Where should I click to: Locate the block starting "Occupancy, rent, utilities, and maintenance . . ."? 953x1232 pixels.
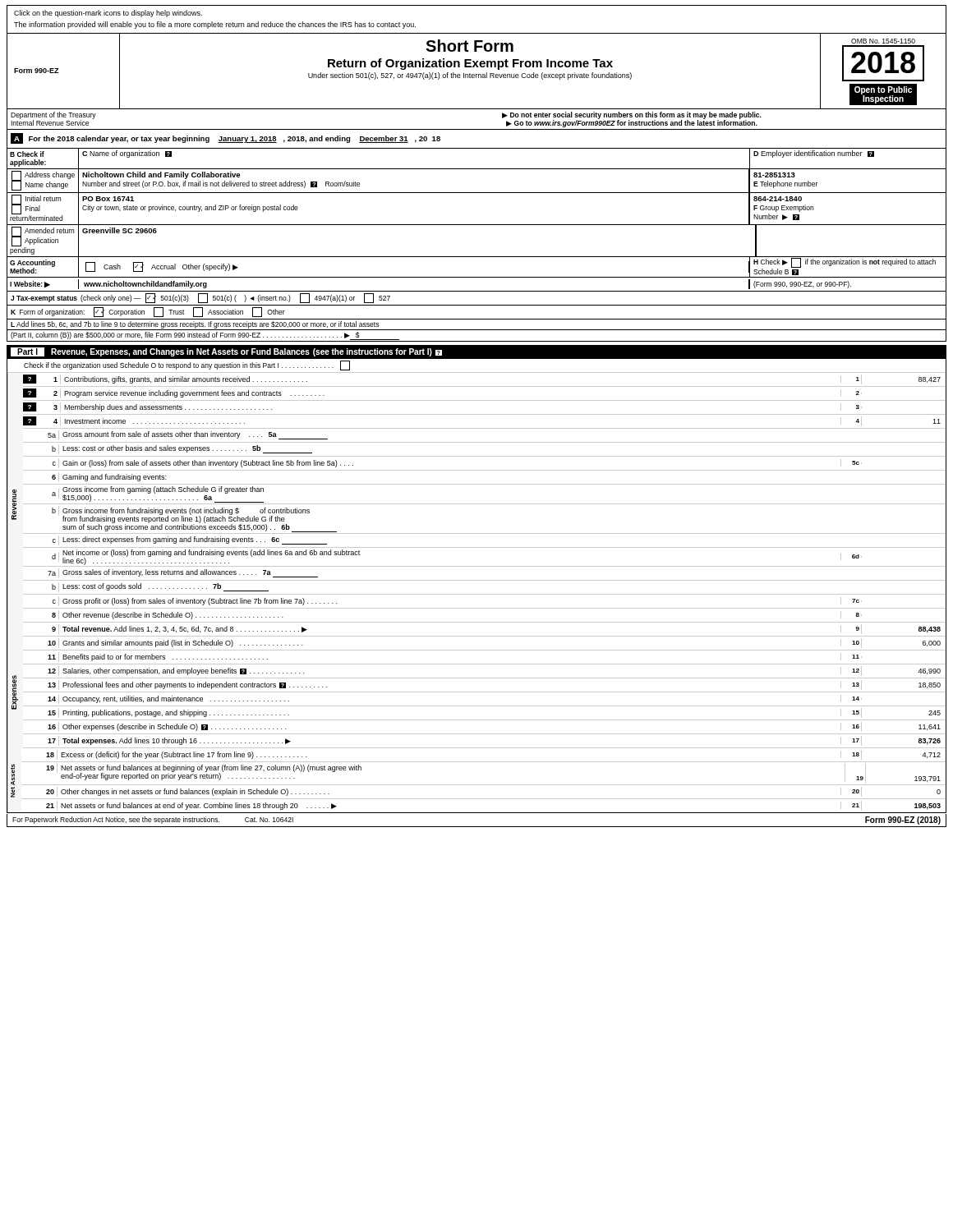coord(176,699)
